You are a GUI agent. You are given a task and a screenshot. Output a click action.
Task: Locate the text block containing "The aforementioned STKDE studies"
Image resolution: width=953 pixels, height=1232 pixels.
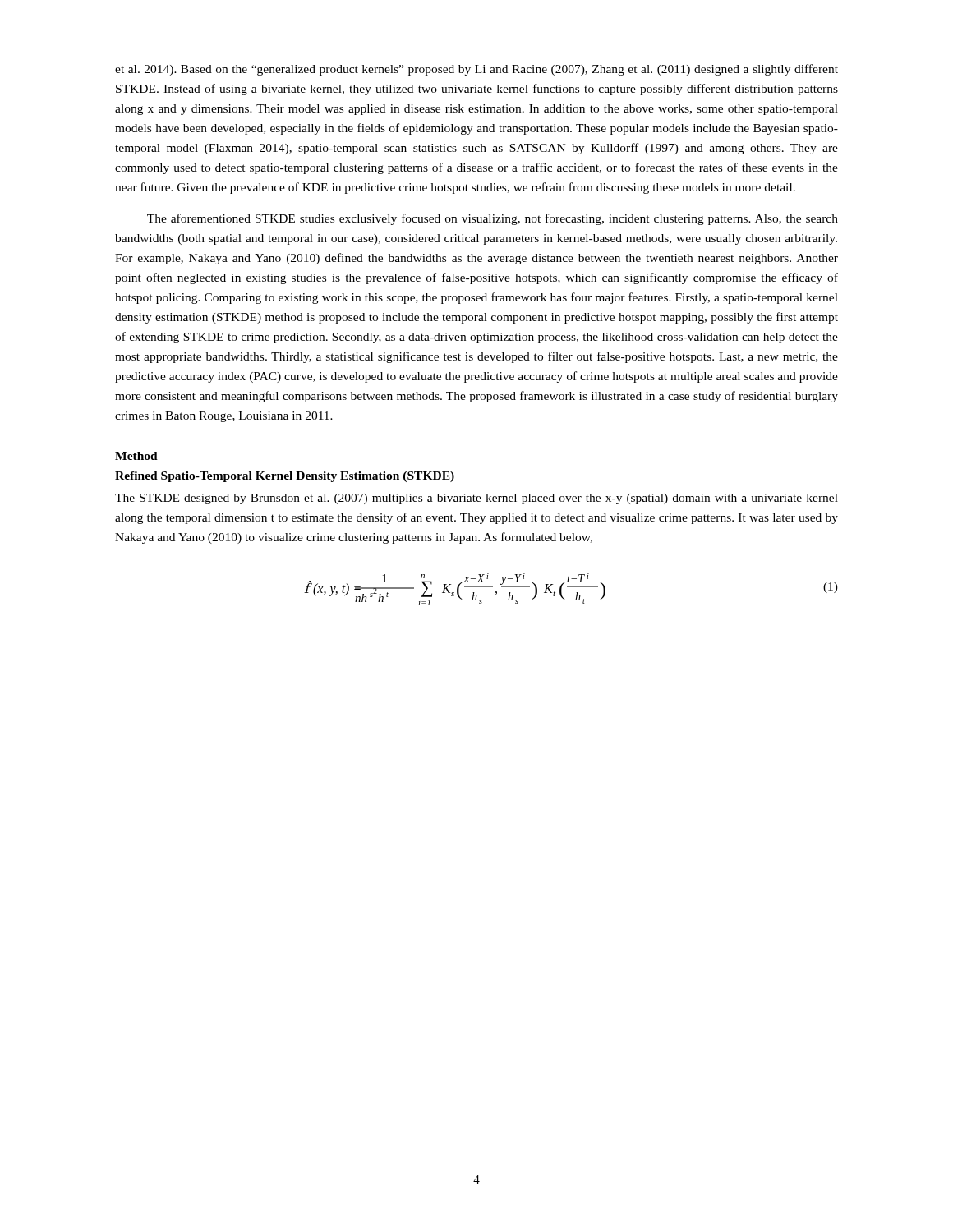(476, 317)
